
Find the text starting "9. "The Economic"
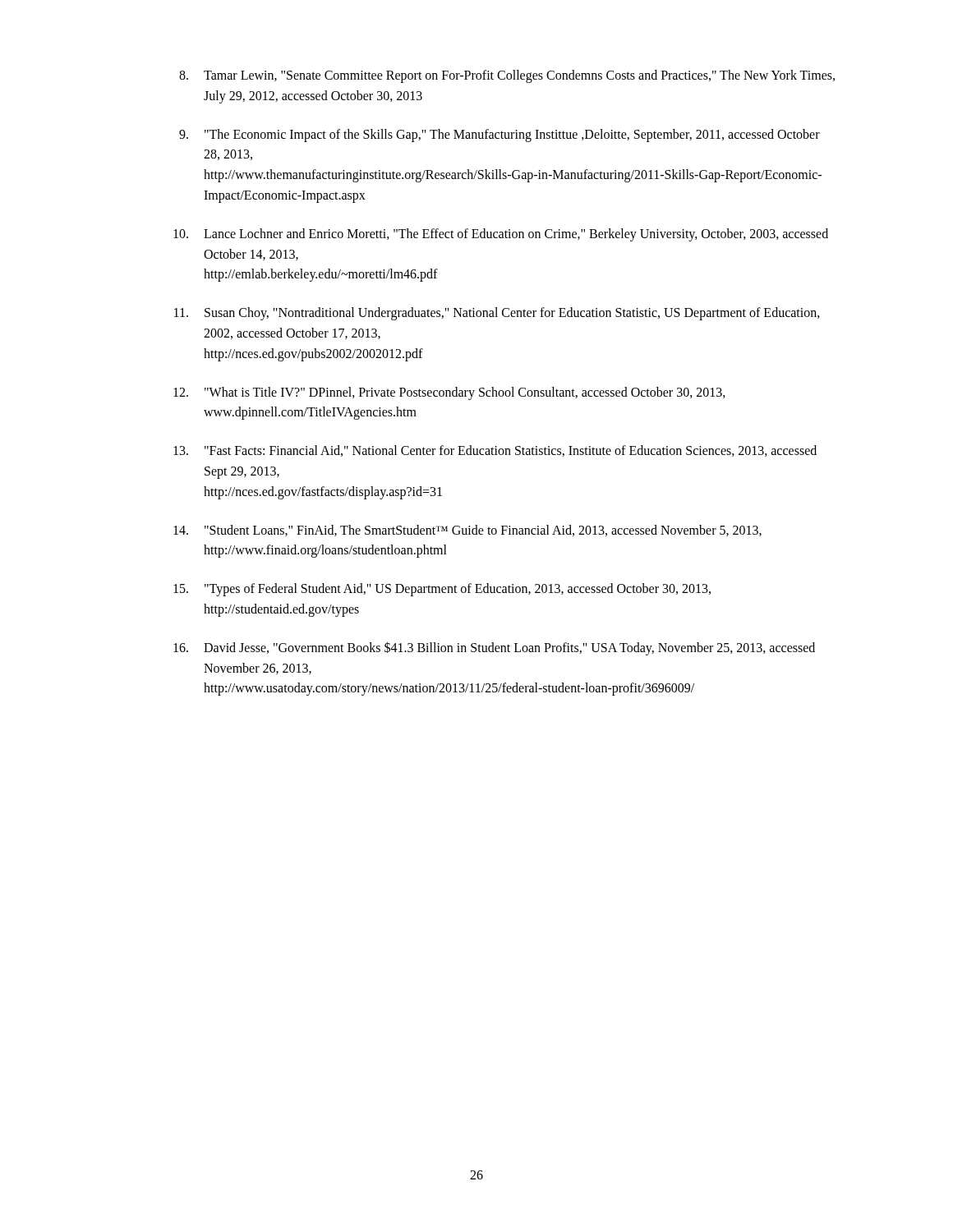(476, 165)
